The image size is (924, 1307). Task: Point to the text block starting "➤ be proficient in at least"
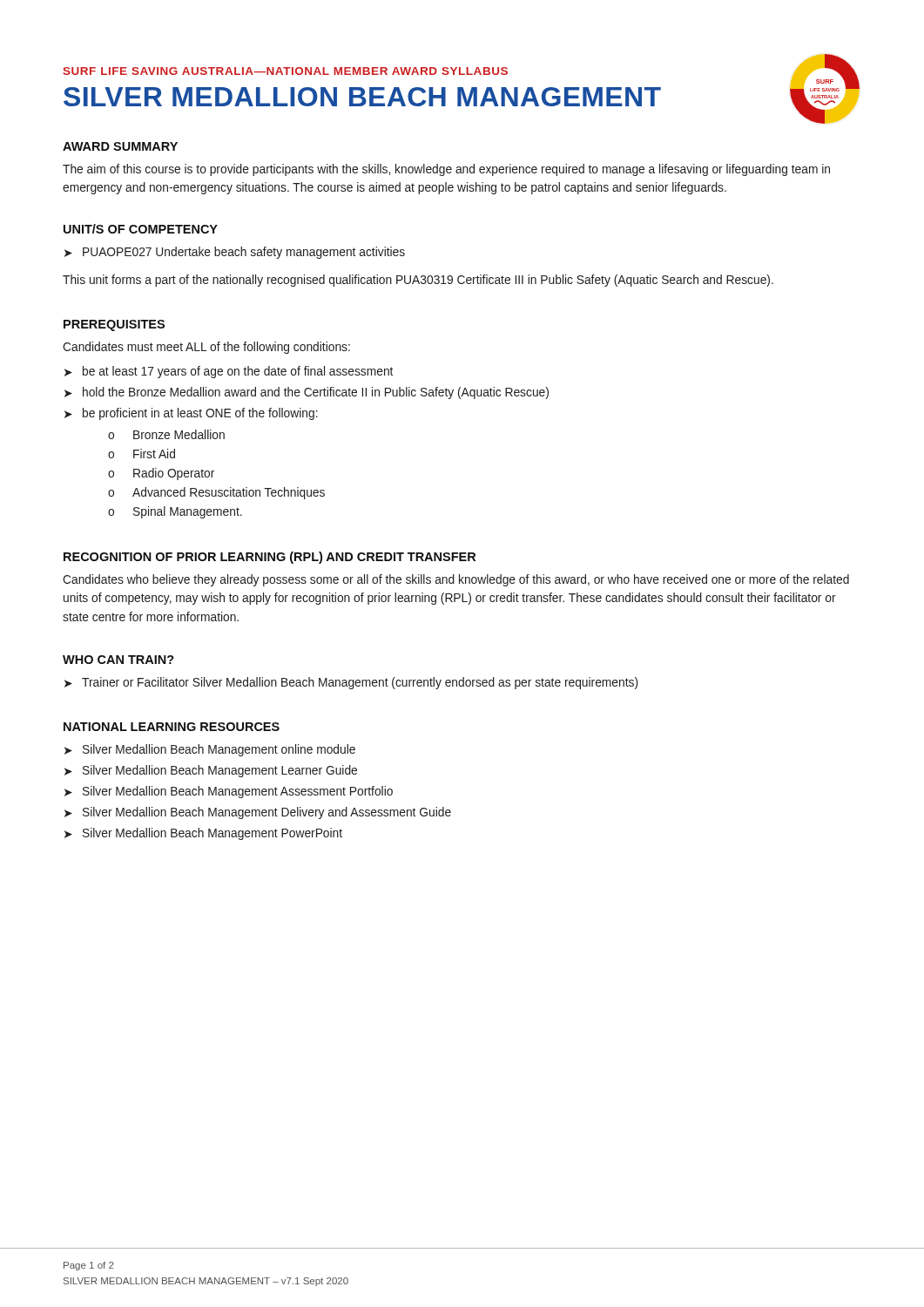click(191, 414)
